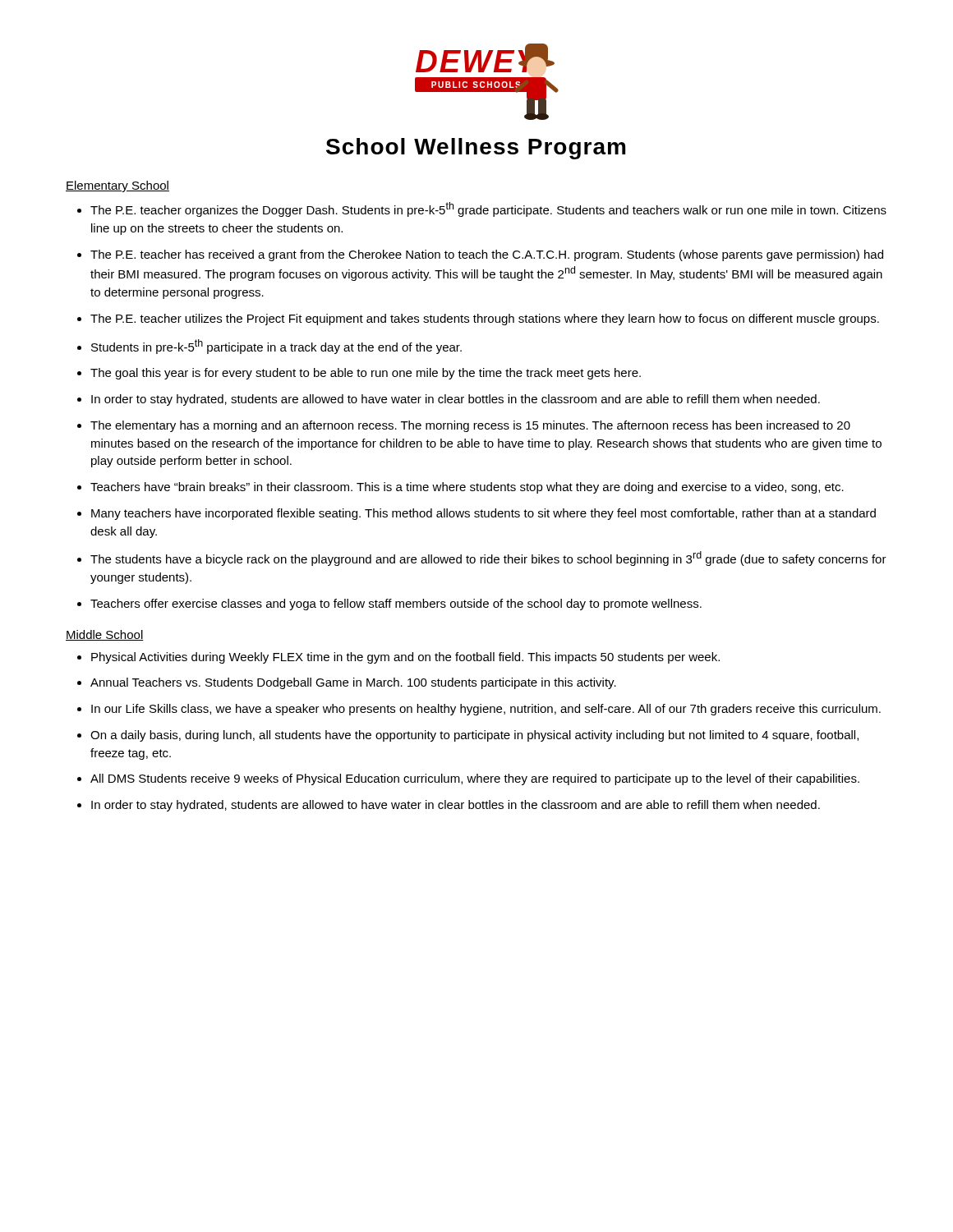Select the list item containing "Annual Teachers vs. Students Dodgeball"
This screenshot has width=953, height=1232.
tap(354, 682)
